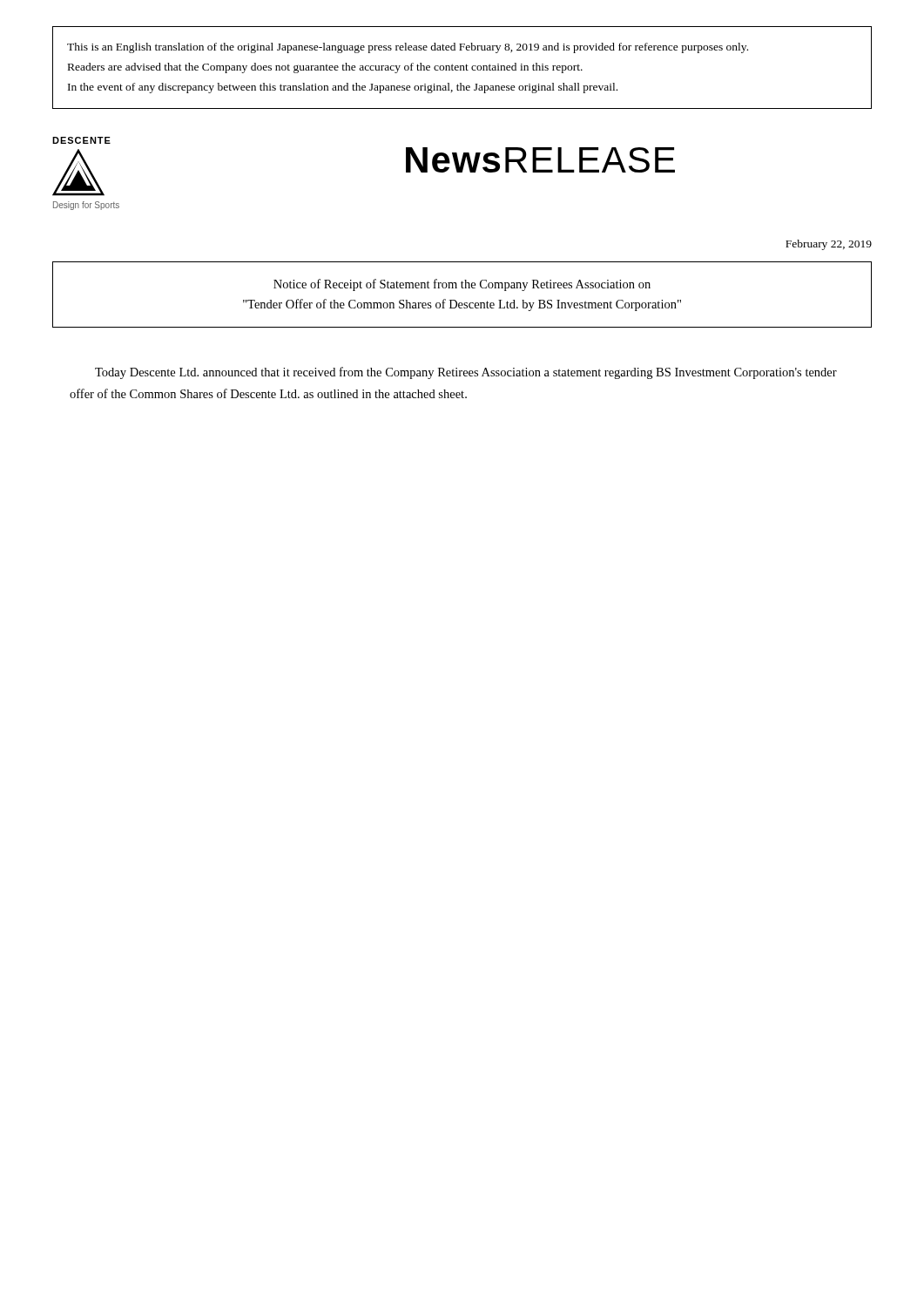
Task: Locate the text block that reads "This is an English"
Action: 408,67
